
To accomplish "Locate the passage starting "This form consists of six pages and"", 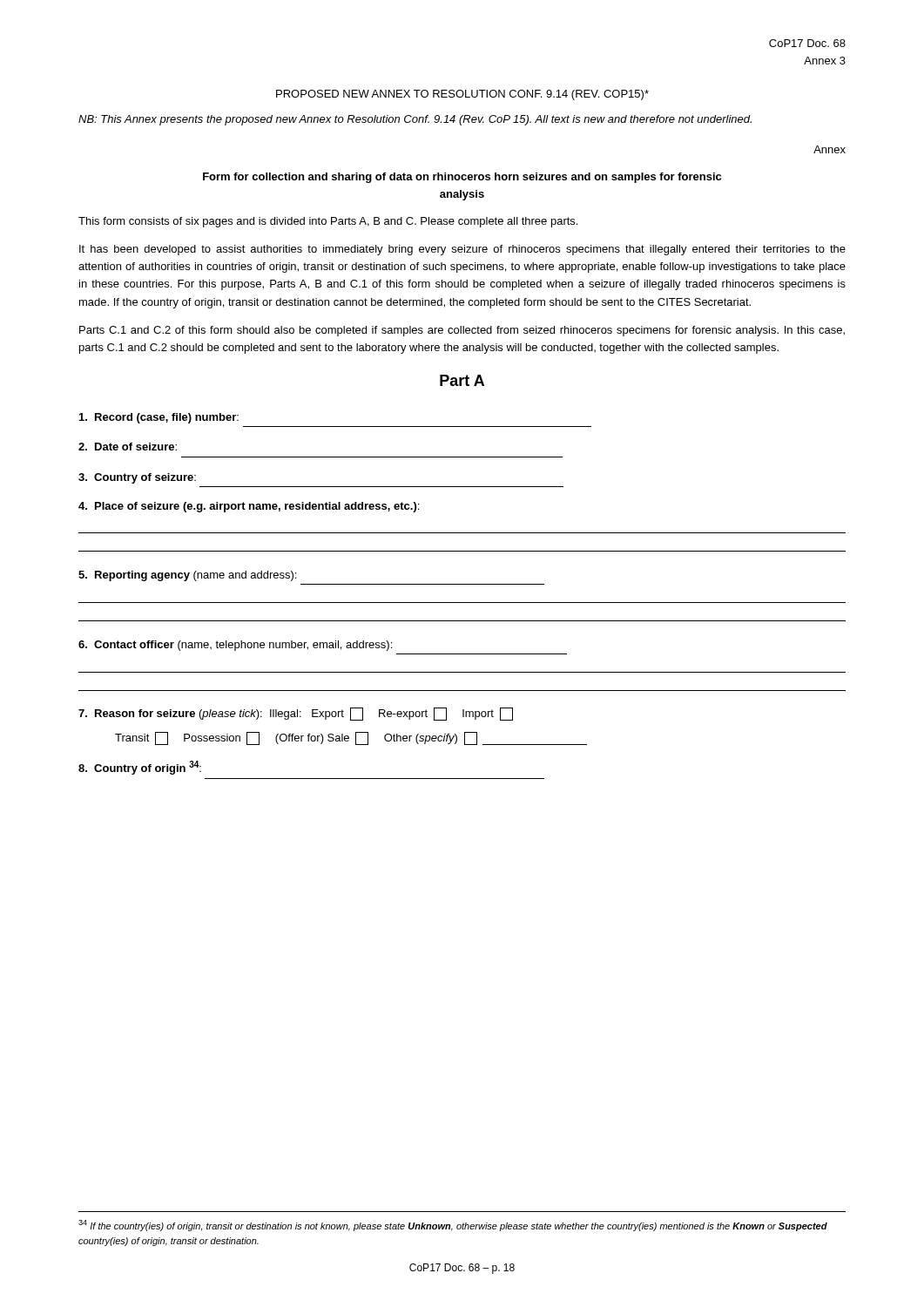I will (x=329, y=221).
